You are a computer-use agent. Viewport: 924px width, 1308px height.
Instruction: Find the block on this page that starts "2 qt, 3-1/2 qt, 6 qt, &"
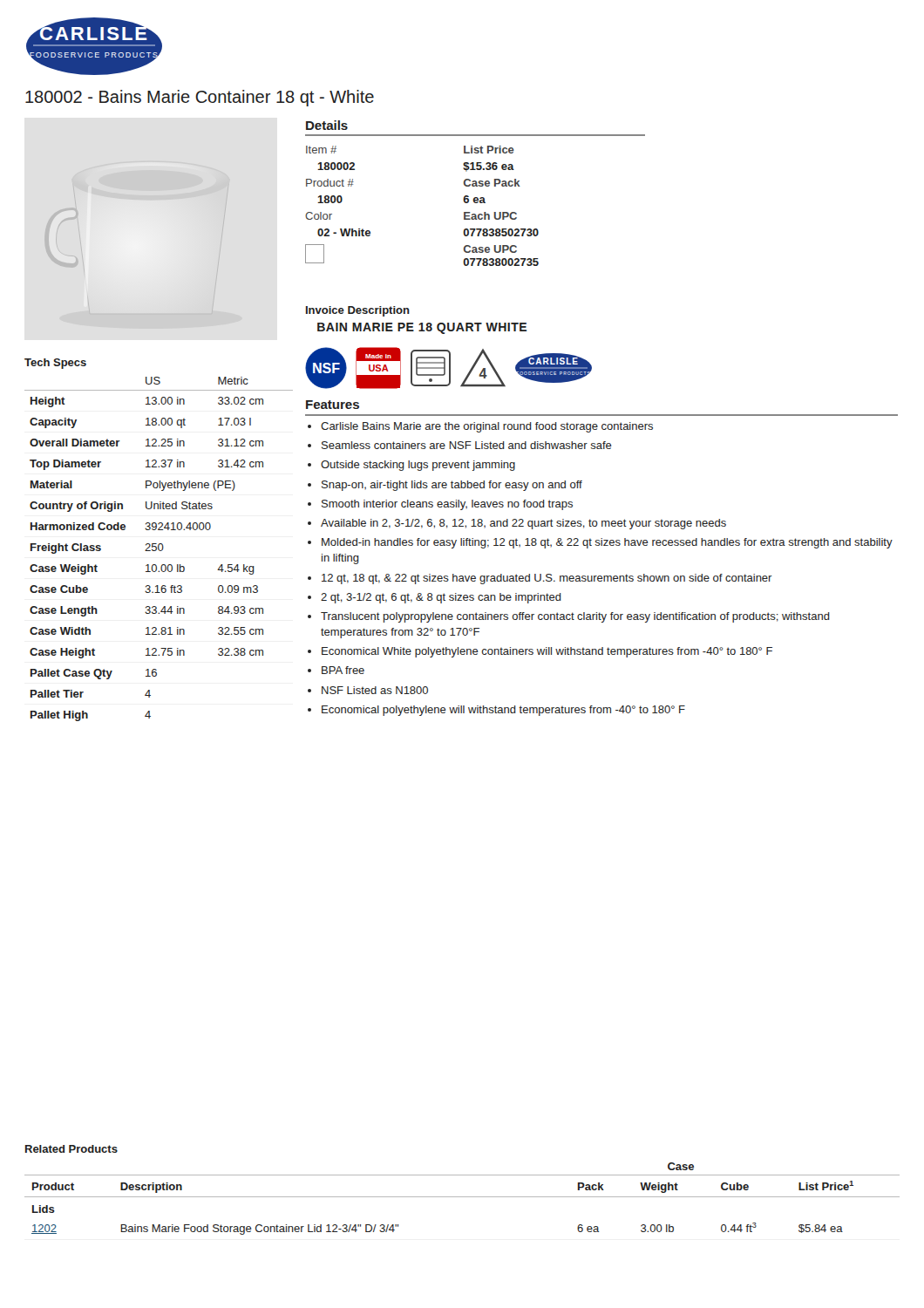tap(441, 597)
